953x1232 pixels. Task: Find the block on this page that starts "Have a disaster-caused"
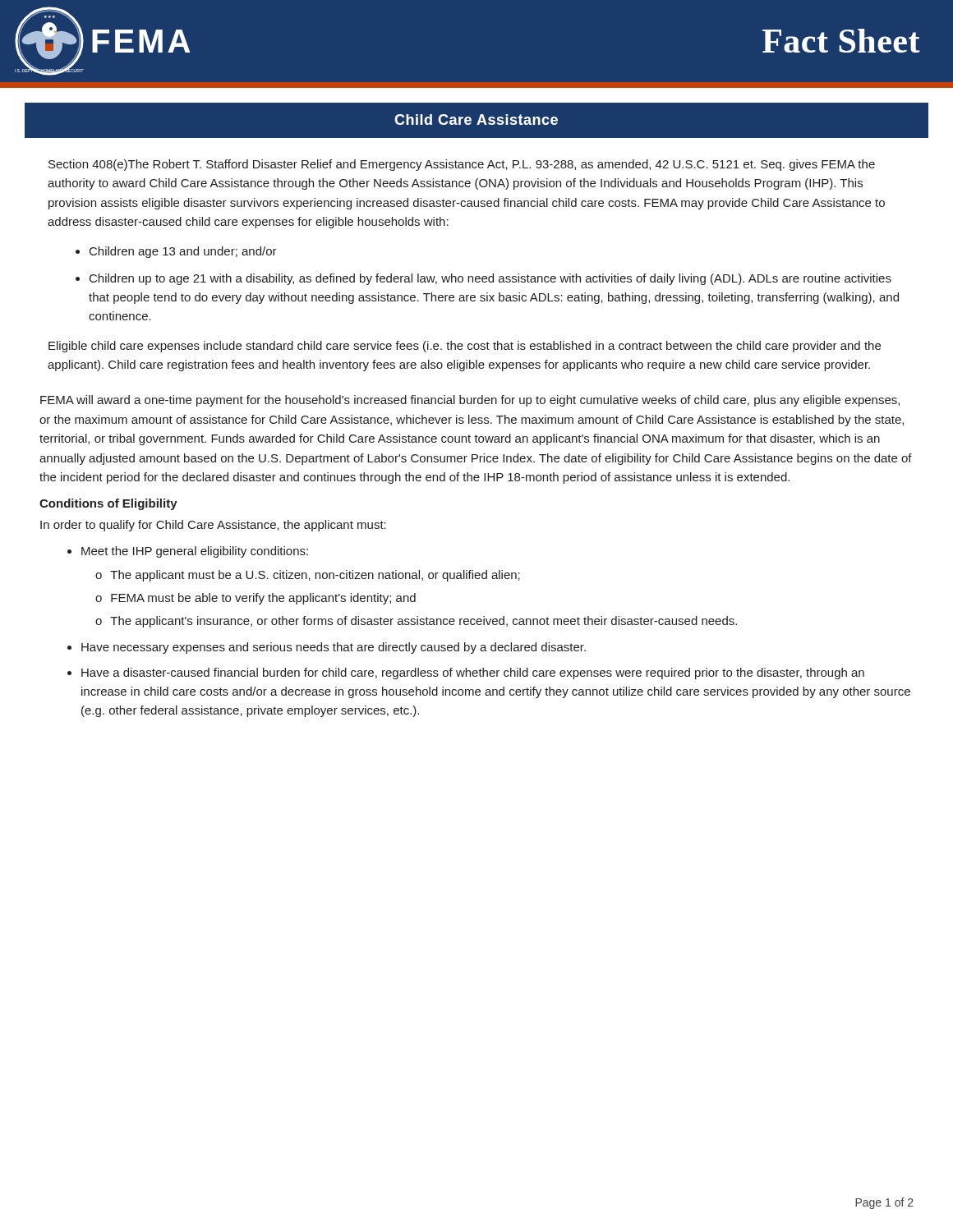click(496, 691)
